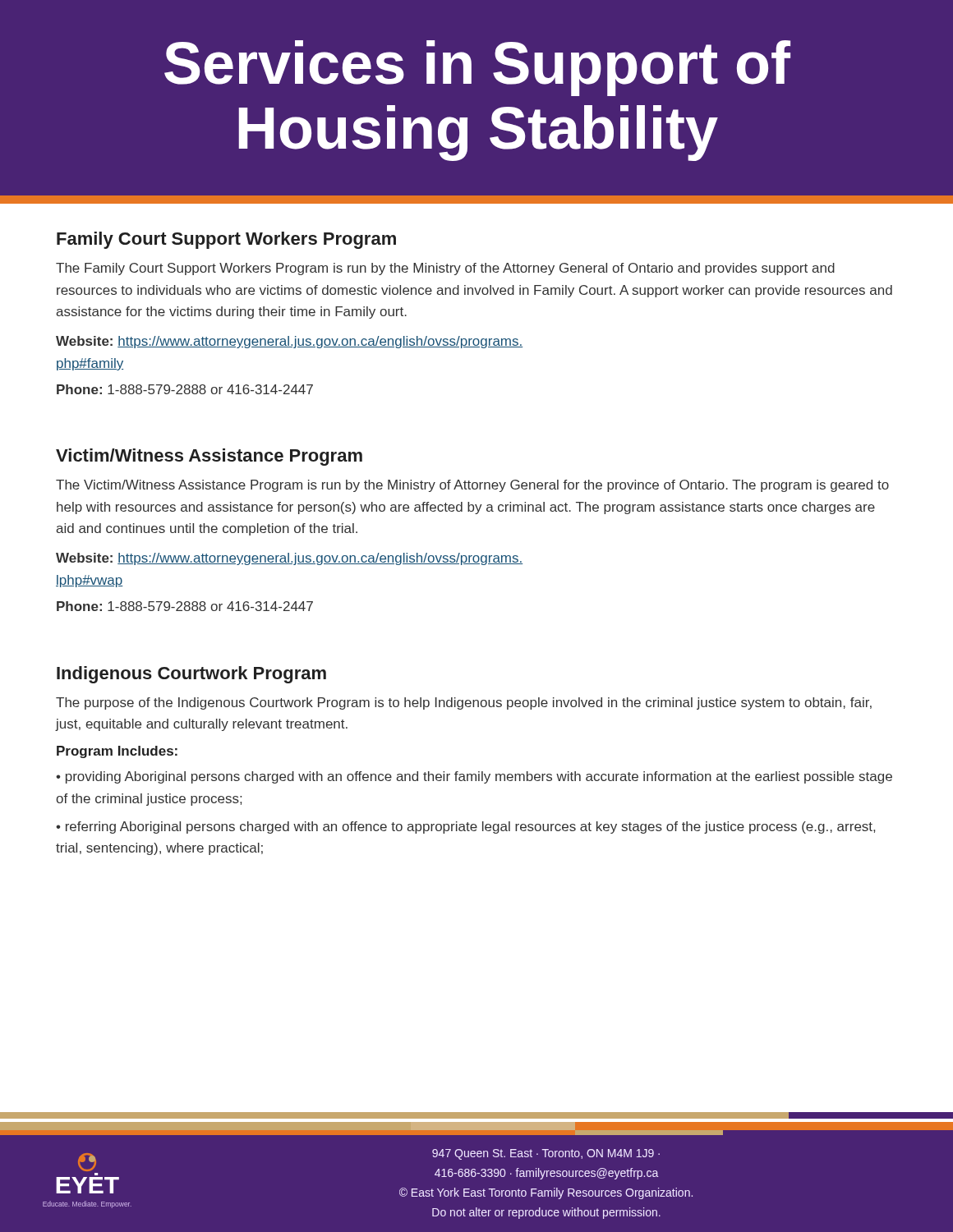Find "Victim/Witness Assistance Program" on this page

(209, 456)
